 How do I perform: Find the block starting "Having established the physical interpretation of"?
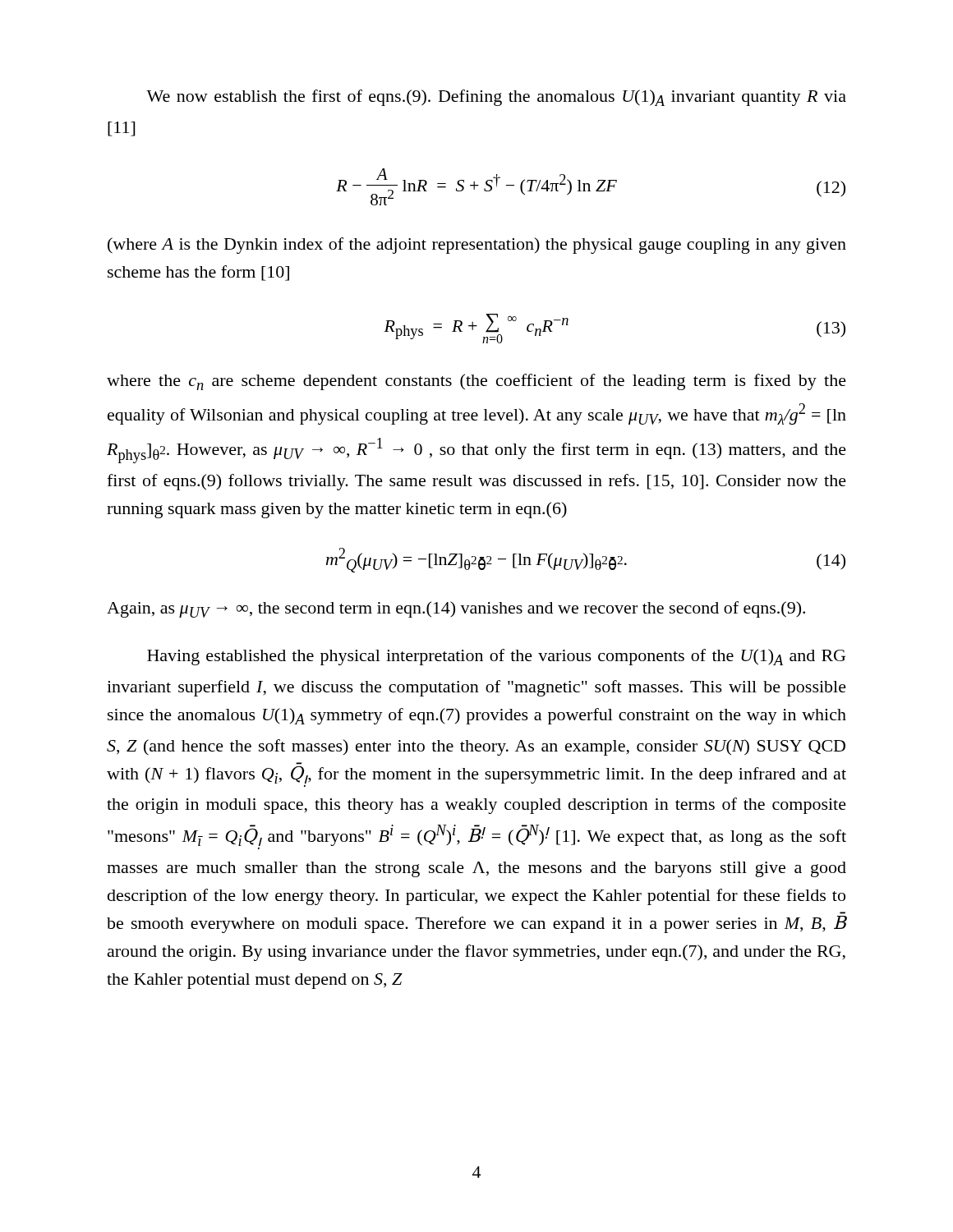[x=476, y=817]
